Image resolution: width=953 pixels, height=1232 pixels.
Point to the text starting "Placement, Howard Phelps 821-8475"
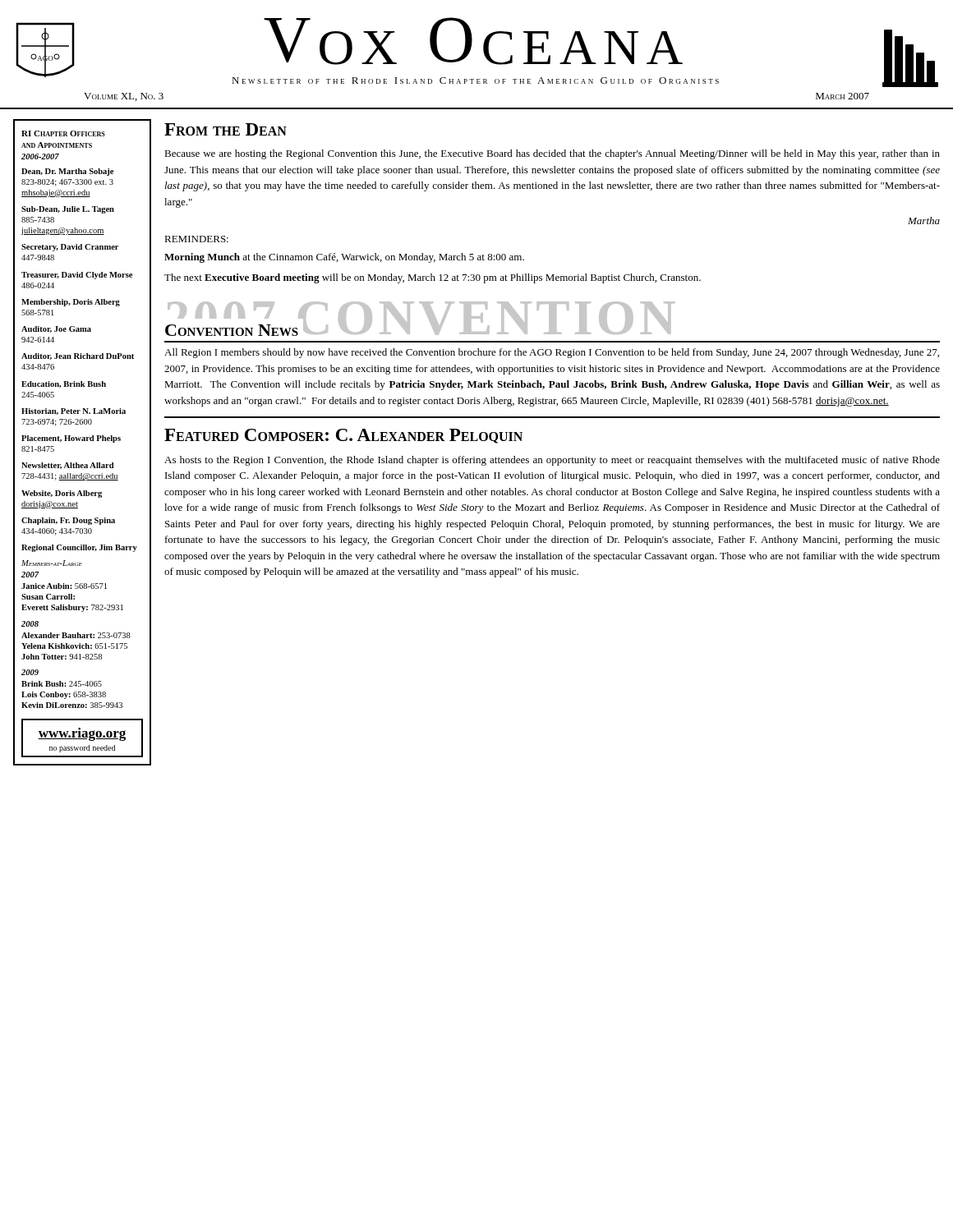pyautogui.click(x=71, y=444)
